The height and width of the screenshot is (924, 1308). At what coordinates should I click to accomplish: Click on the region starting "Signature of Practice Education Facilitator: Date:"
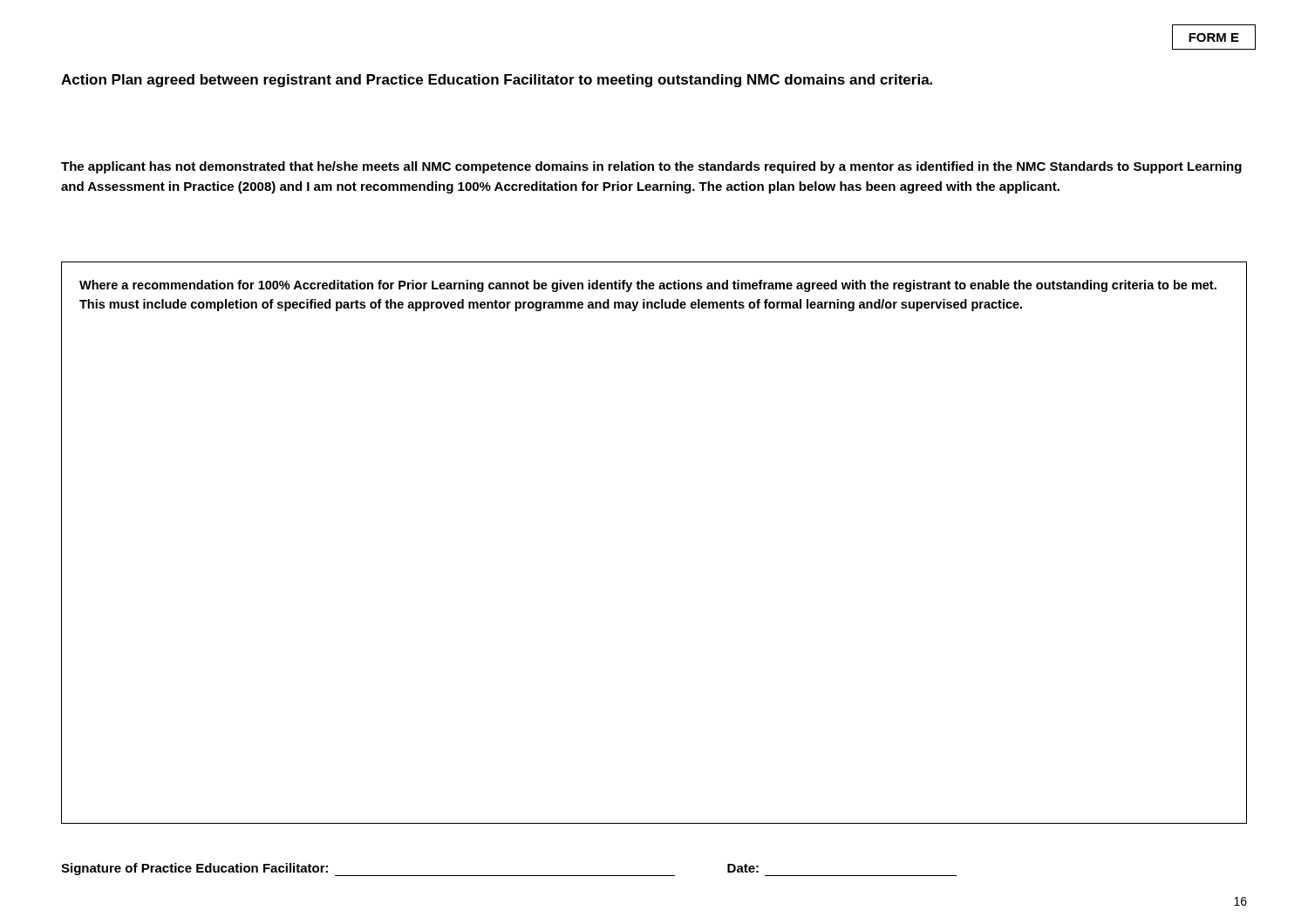[x=509, y=868]
